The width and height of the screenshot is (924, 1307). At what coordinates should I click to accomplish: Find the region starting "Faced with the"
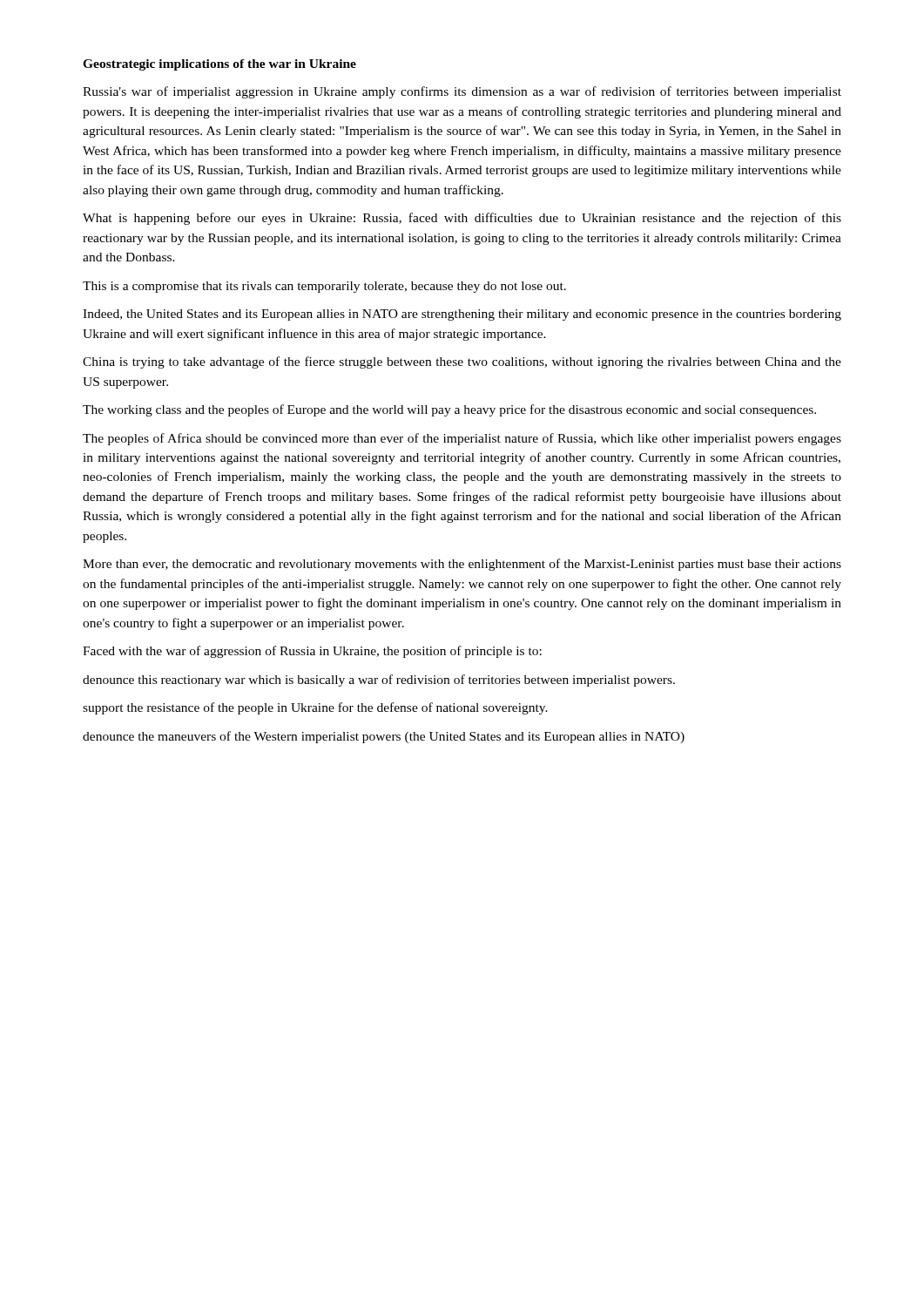[x=462, y=651]
